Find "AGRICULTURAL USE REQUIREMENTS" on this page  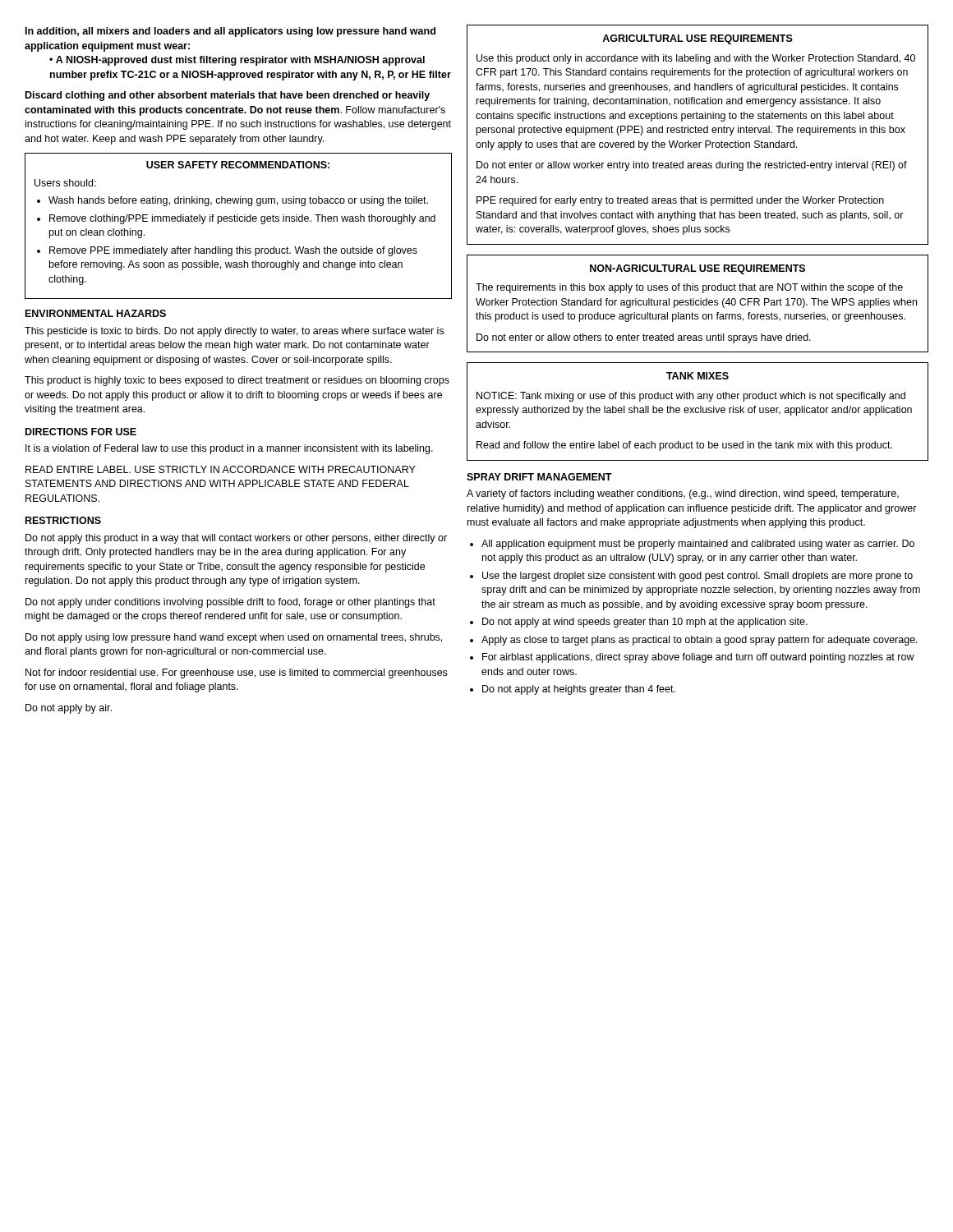click(x=698, y=39)
